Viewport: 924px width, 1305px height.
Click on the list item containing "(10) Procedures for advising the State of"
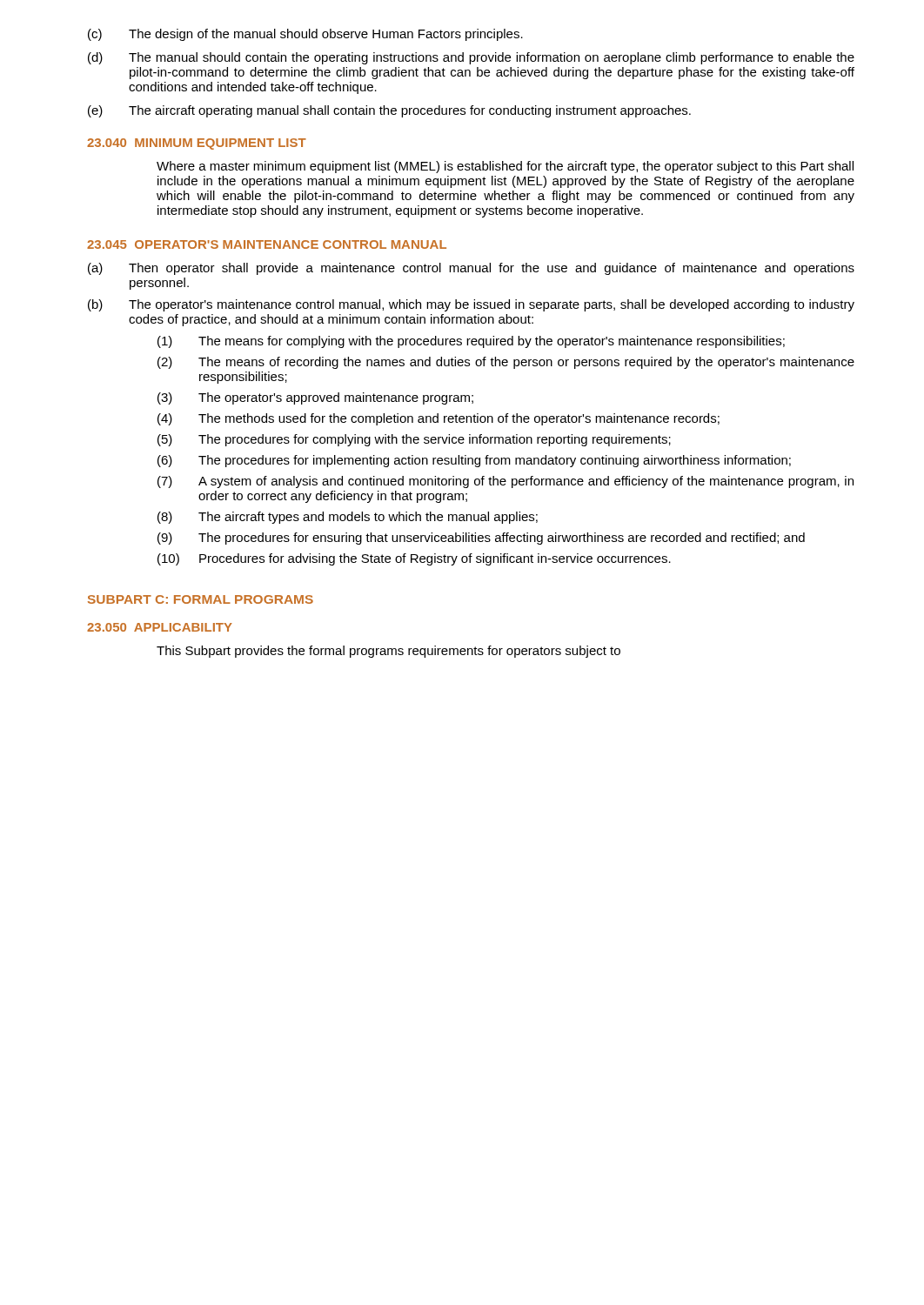(506, 558)
